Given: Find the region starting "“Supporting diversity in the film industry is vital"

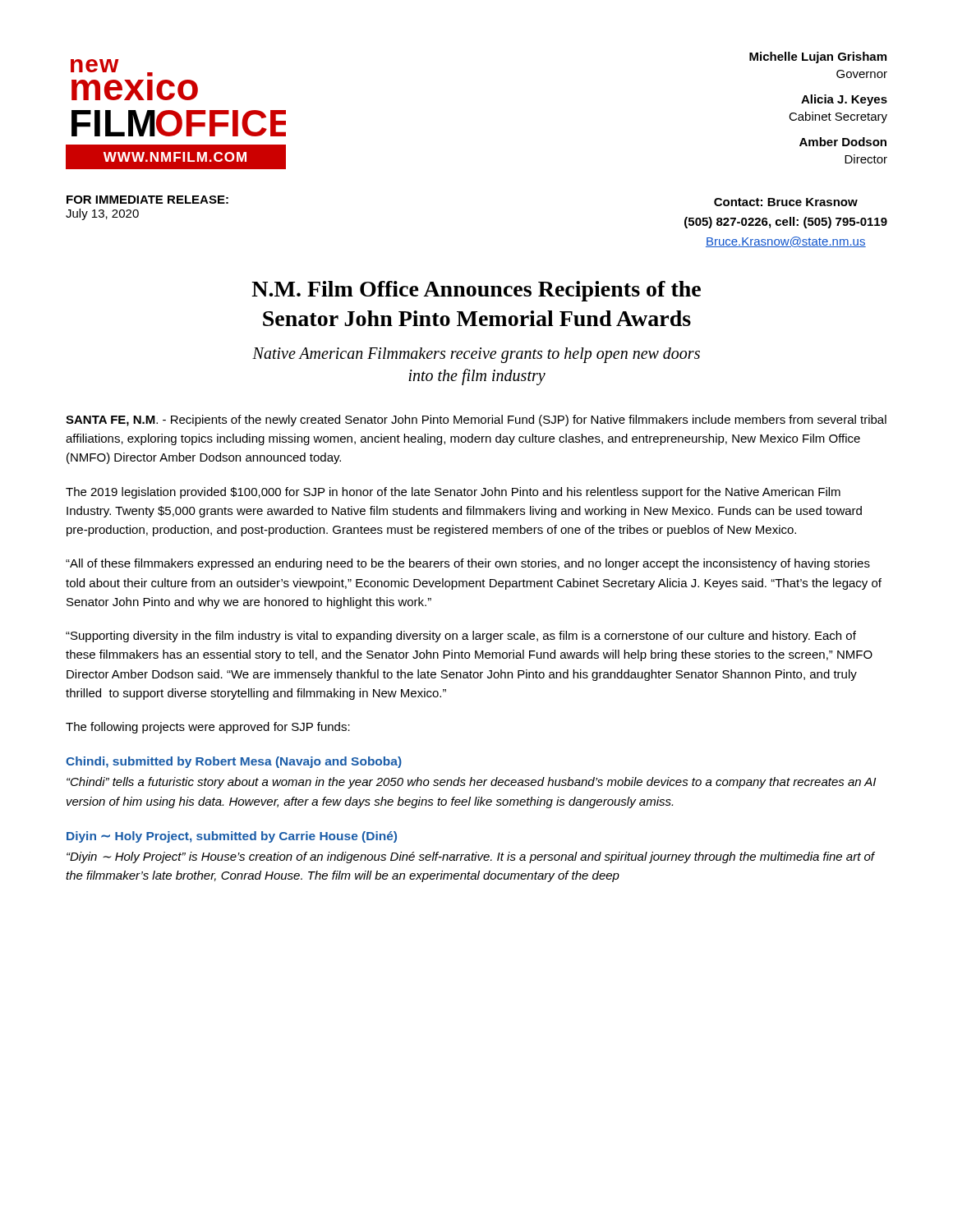Looking at the screenshot, I should pyautogui.click(x=469, y=664).
